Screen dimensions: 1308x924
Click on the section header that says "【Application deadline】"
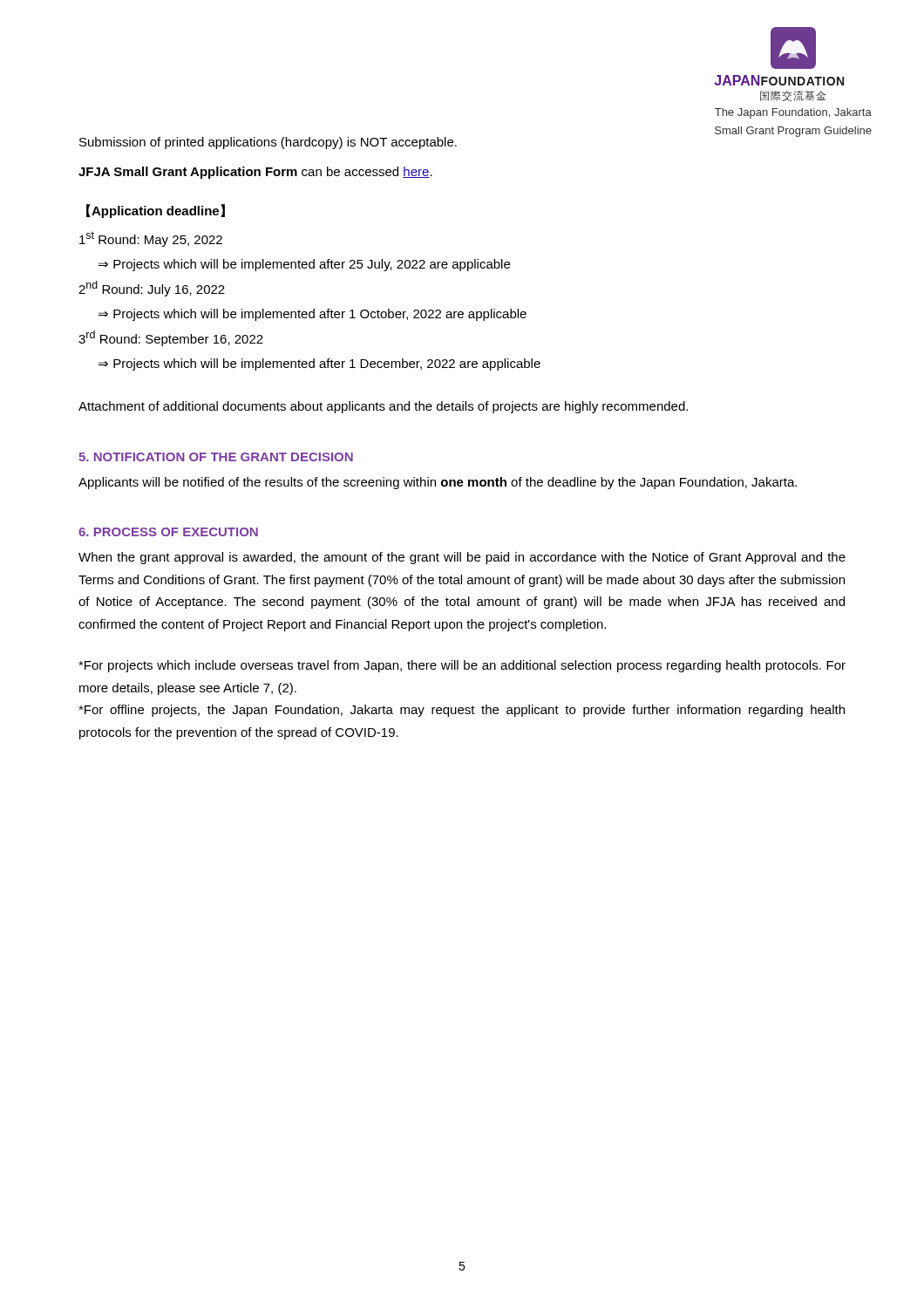click(x=155, y=211)
